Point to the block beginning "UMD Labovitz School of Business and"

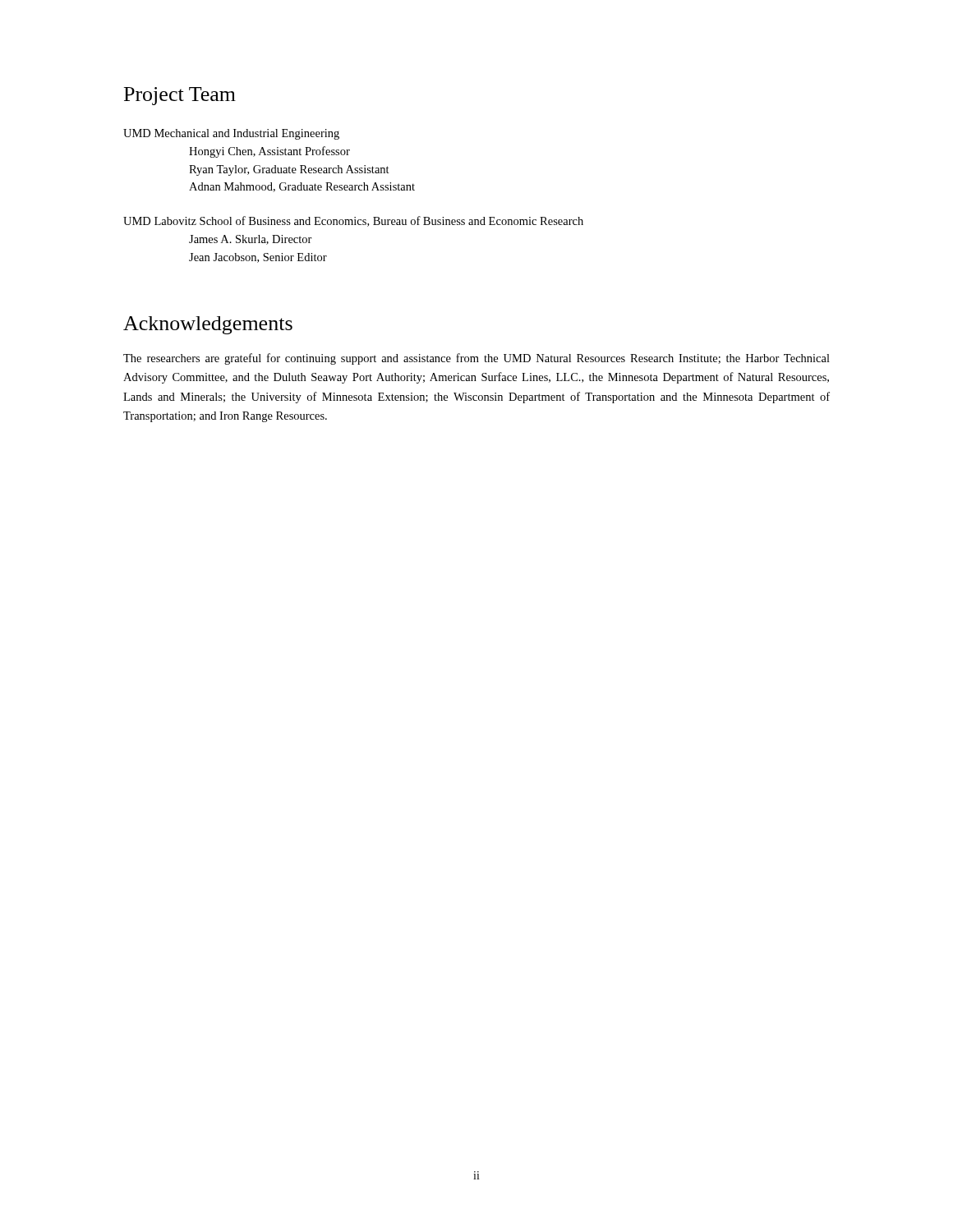coord(353,221)
